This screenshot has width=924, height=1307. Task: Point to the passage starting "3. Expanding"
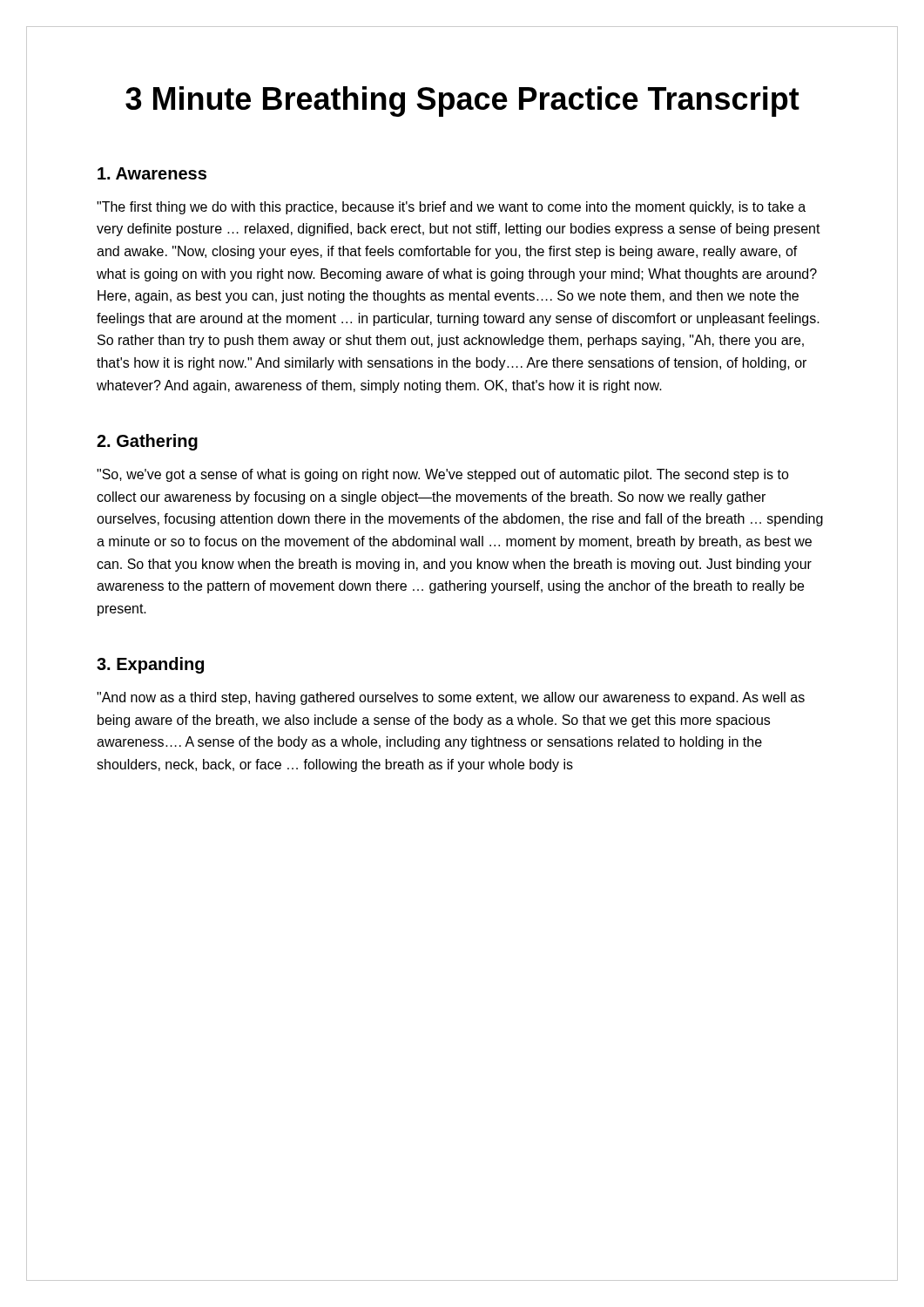tap(151, 664)
